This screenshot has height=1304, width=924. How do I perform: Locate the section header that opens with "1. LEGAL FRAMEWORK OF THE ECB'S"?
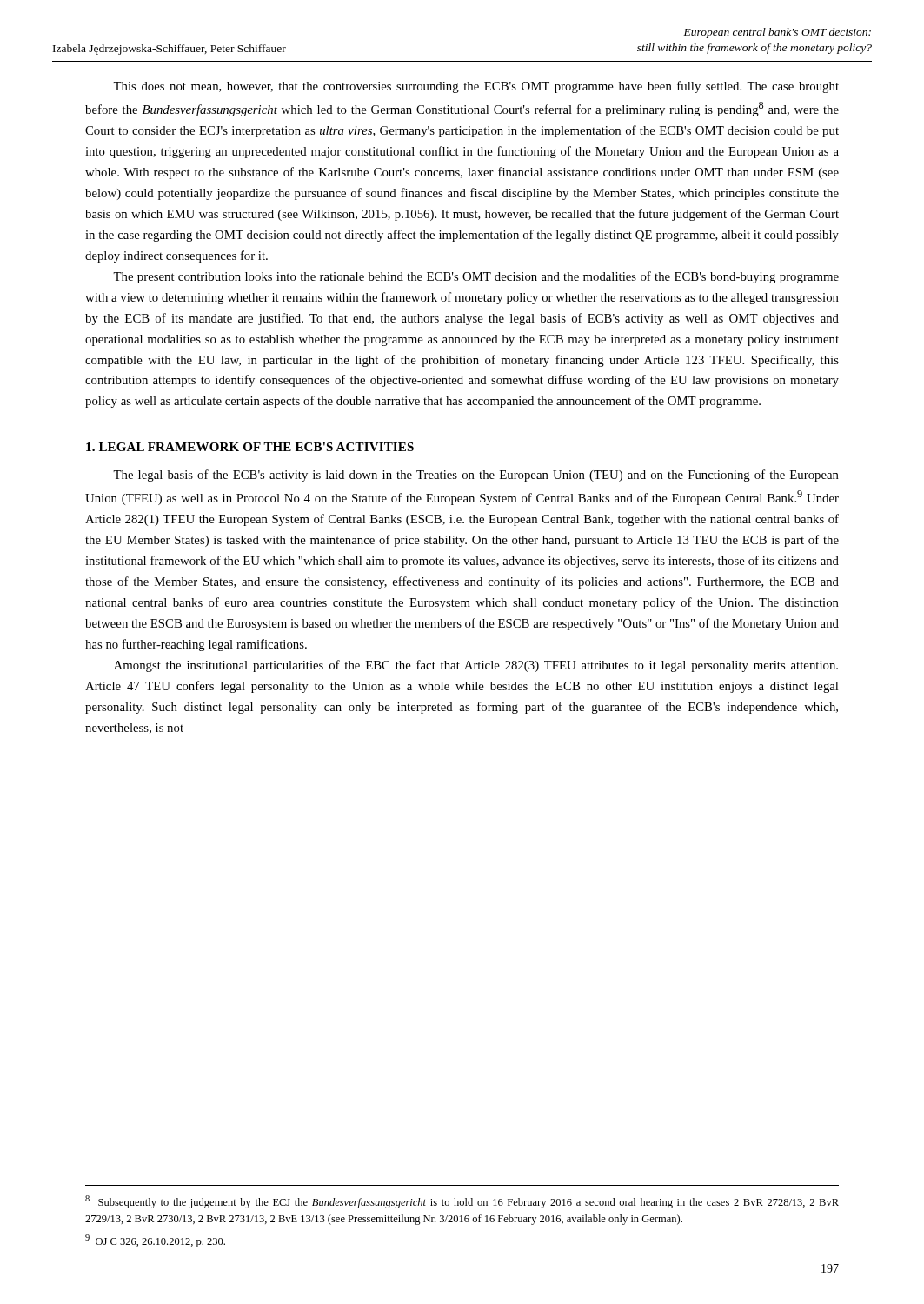tap(250, 447)
